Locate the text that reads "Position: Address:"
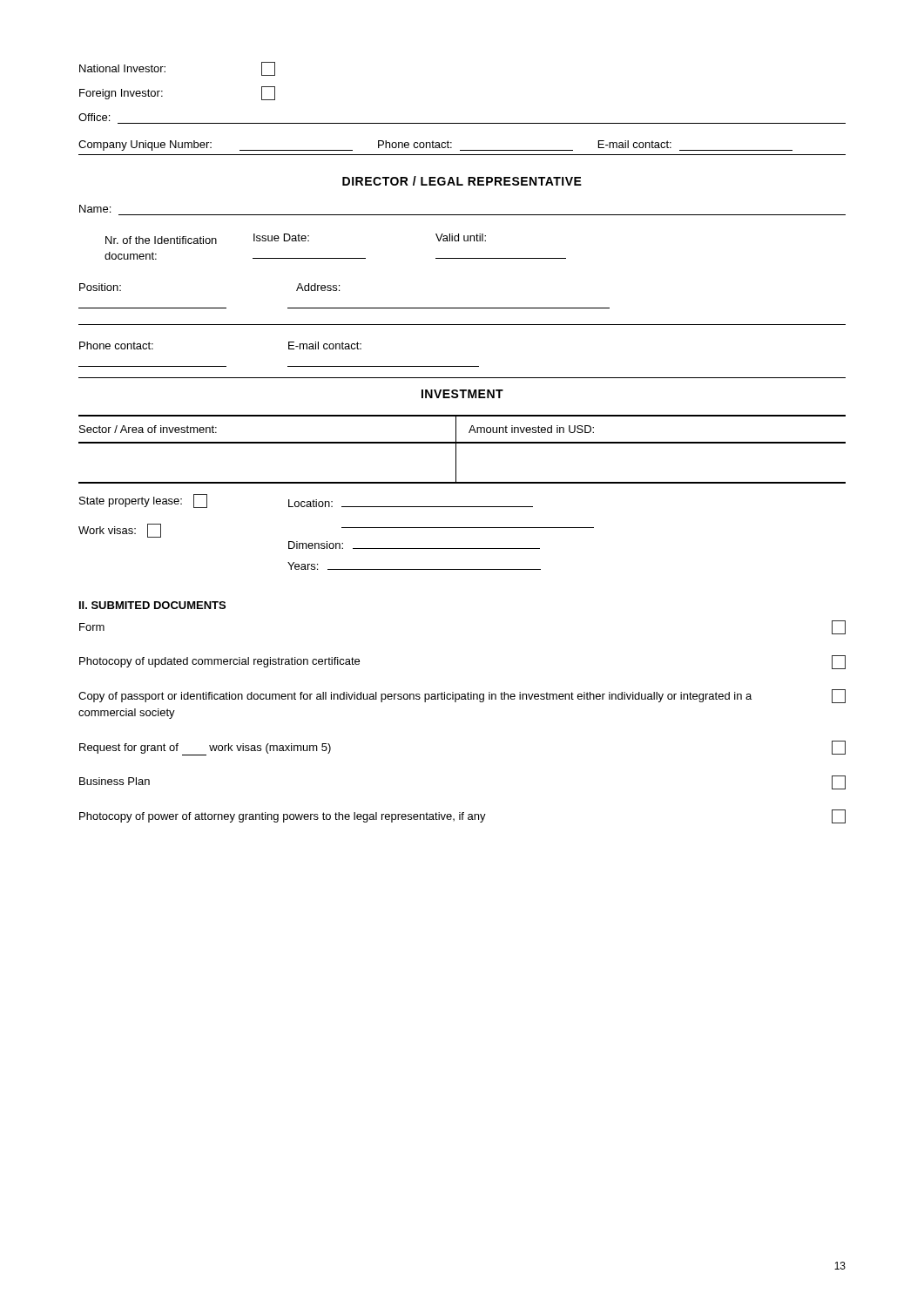Screen dimensions: 1307x924 101,287
